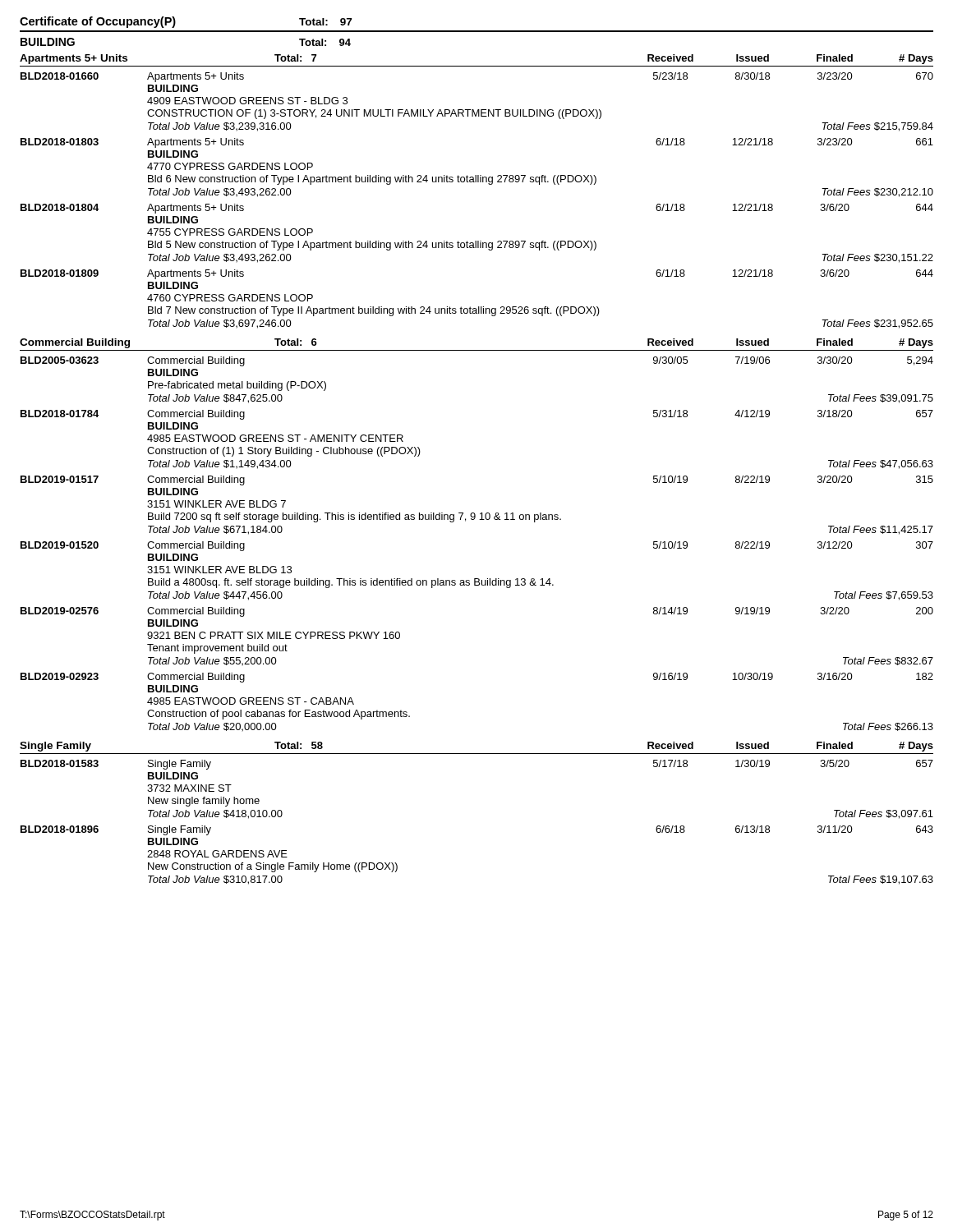Locate the table with the text "BLD2019-01520 Commercial Building 5/10/19 8/22/19"
The height and width of the screenshot is (1232, 953).
point(476,570)
